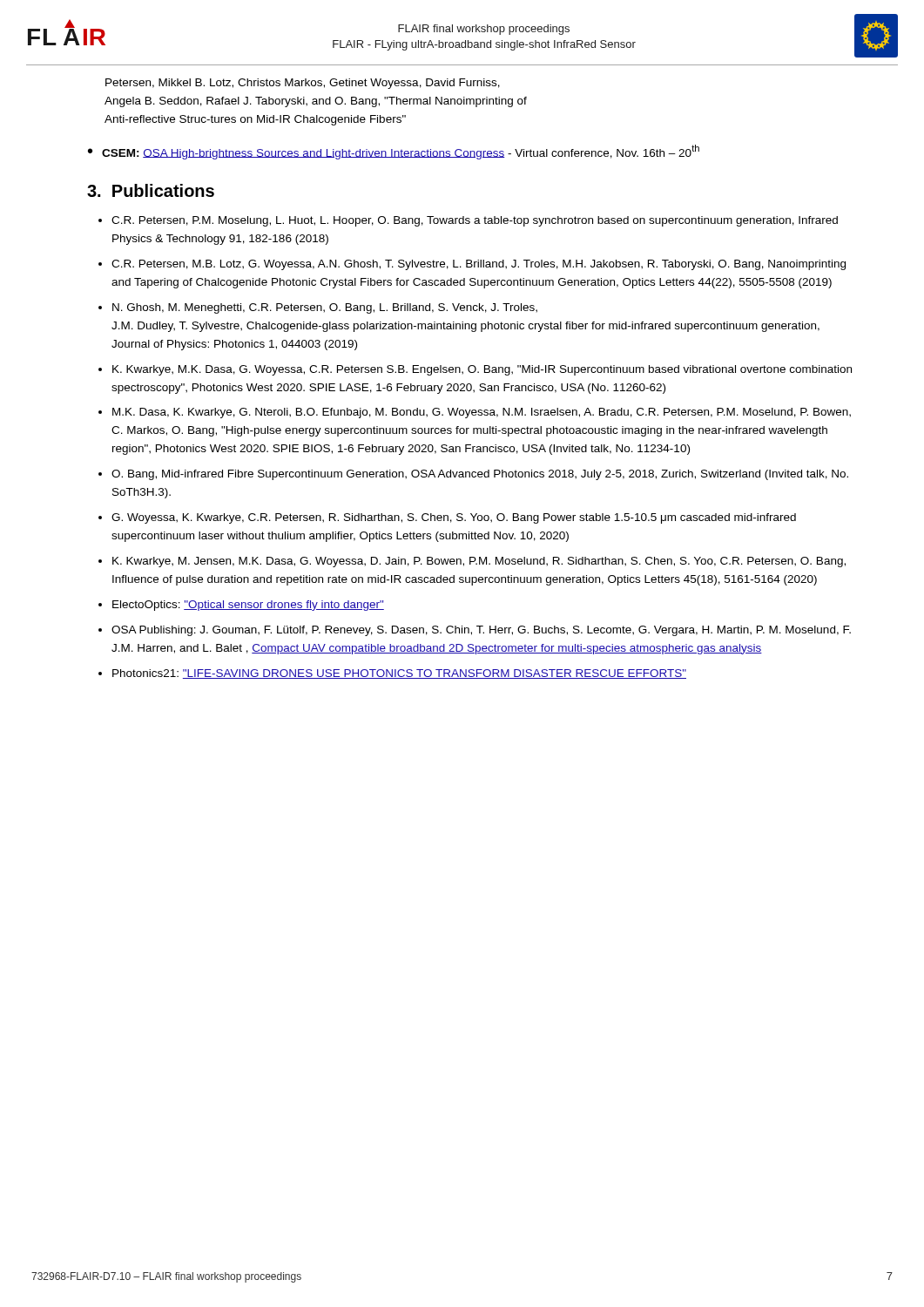The image size is (924, 1307).
Task: Select the block starting "K. Kwarkye, M.K. Dasa, G. Woyessa,"
Action: 482,378
